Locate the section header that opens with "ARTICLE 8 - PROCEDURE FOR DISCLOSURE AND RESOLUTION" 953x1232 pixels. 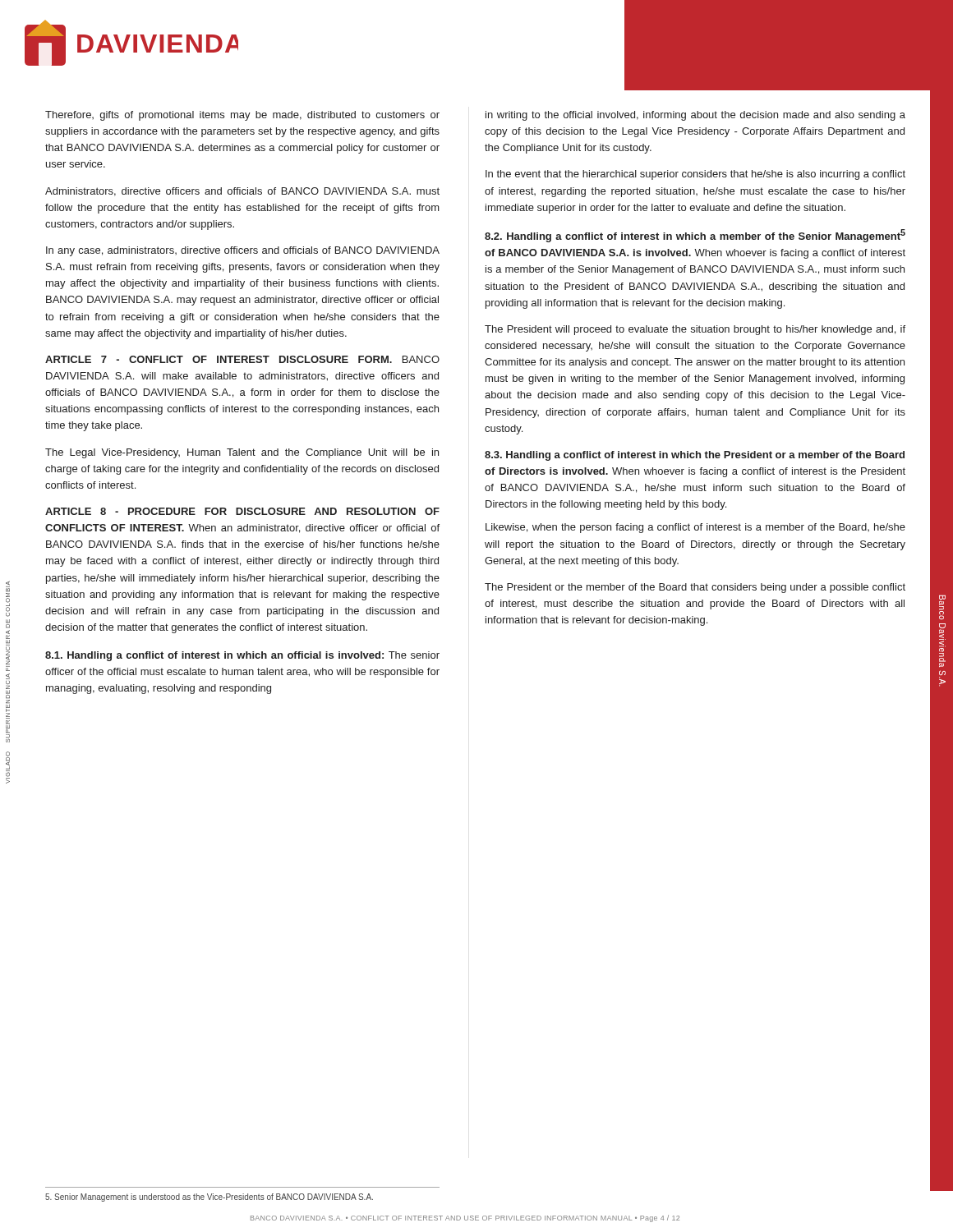point(242,570)
